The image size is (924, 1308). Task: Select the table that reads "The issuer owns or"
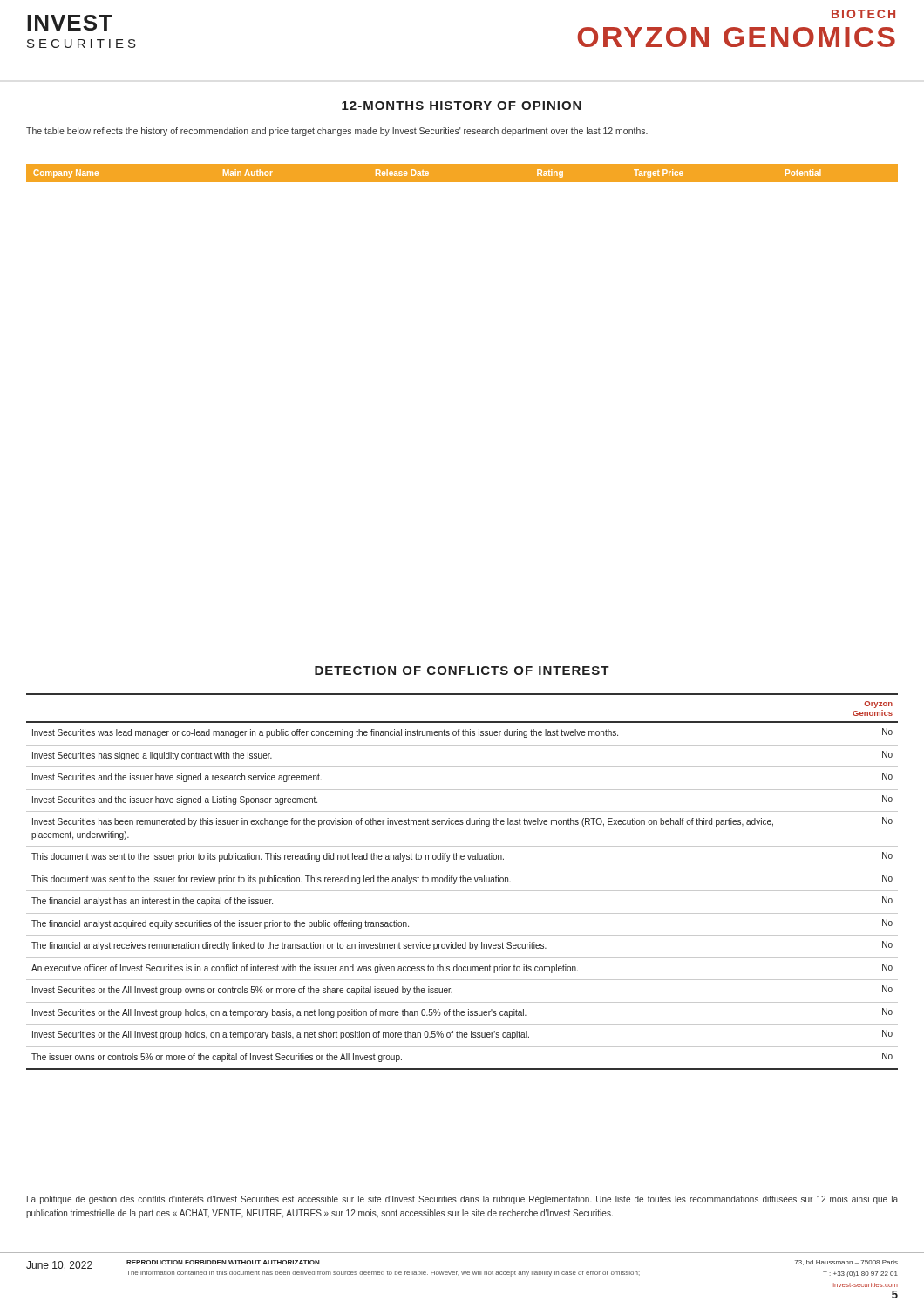(462, 882)
